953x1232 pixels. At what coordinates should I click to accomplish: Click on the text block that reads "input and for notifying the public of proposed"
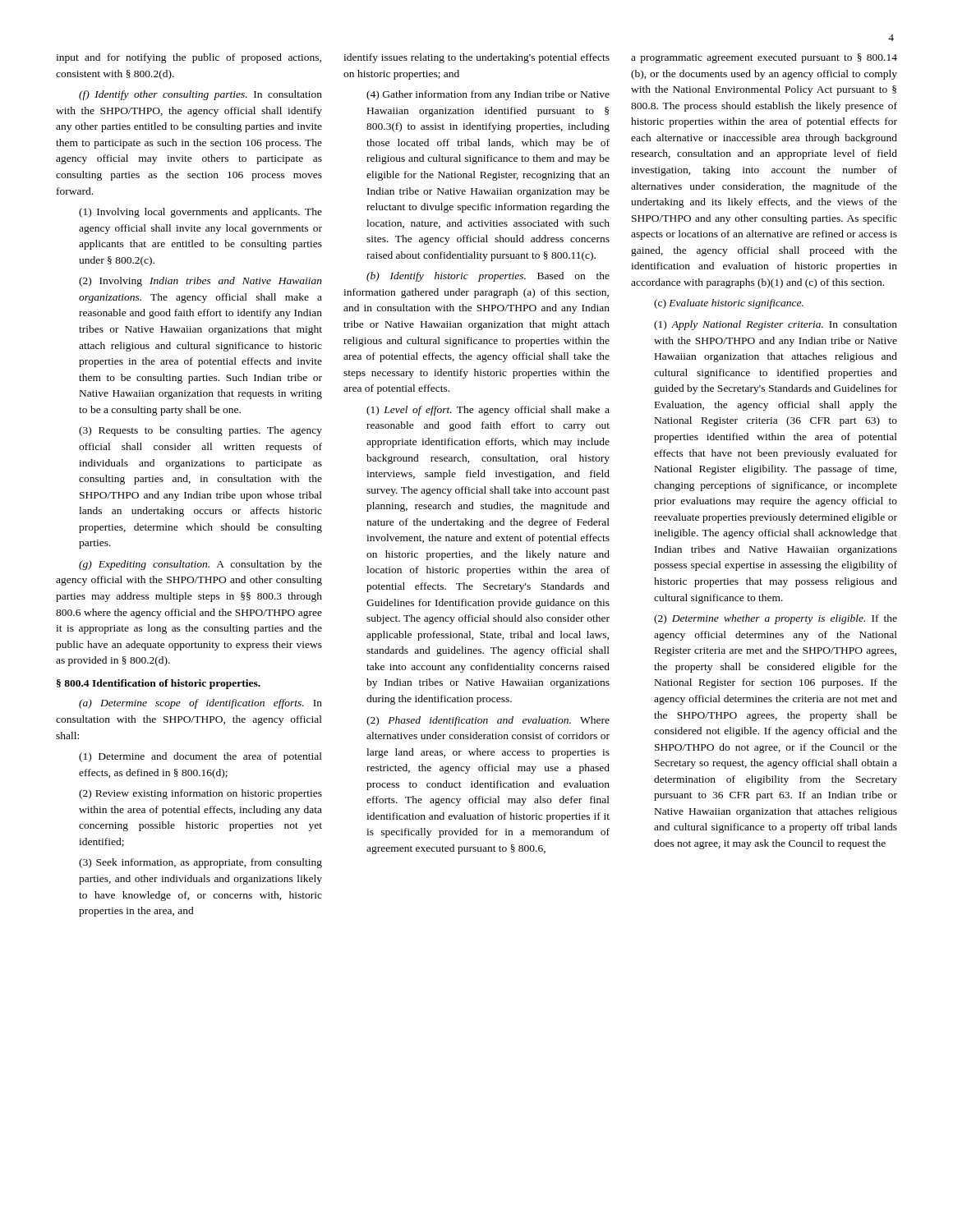tap(189, 65)
